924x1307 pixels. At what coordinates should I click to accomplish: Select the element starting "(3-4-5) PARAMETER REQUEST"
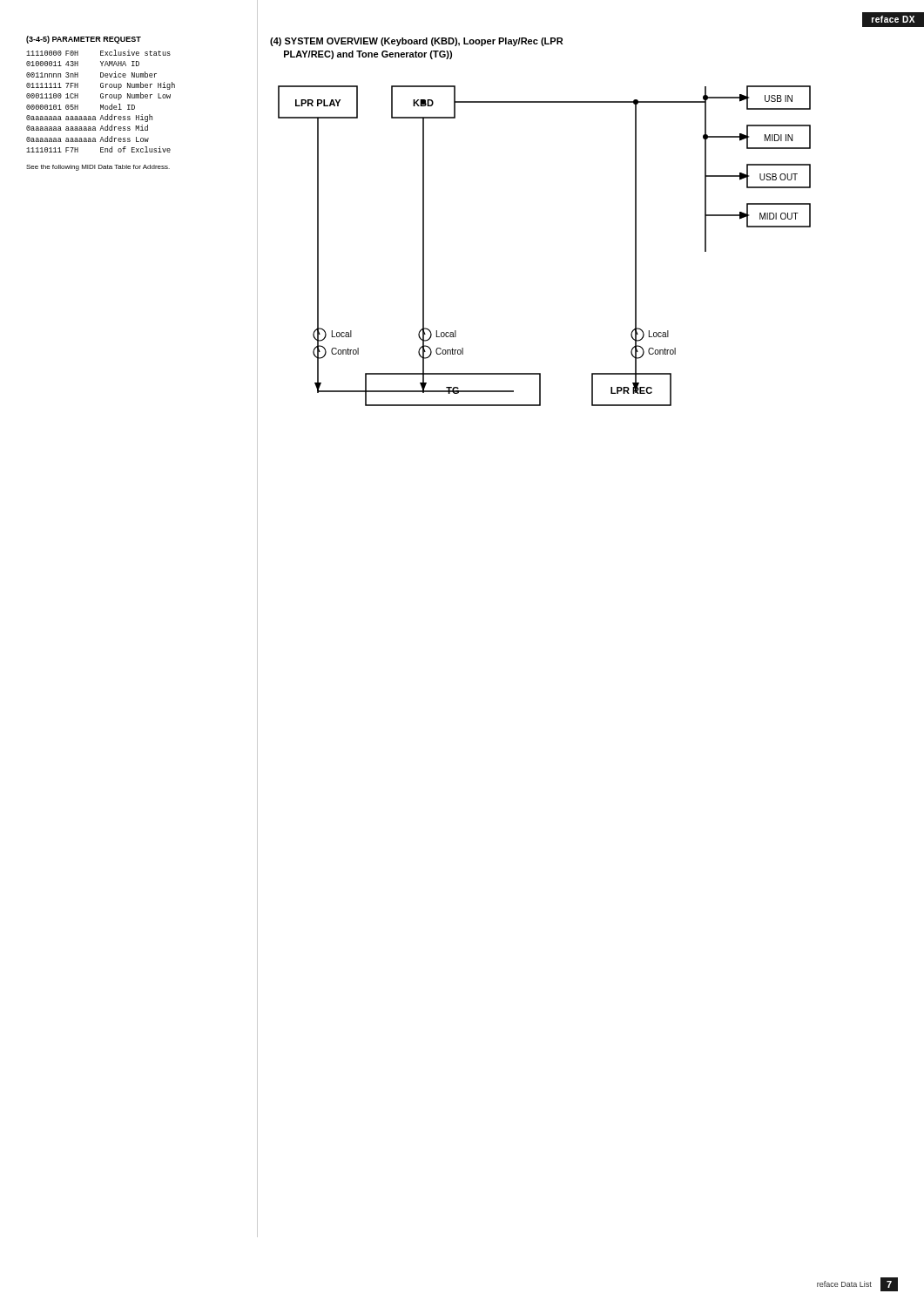(x=84, y=39)
